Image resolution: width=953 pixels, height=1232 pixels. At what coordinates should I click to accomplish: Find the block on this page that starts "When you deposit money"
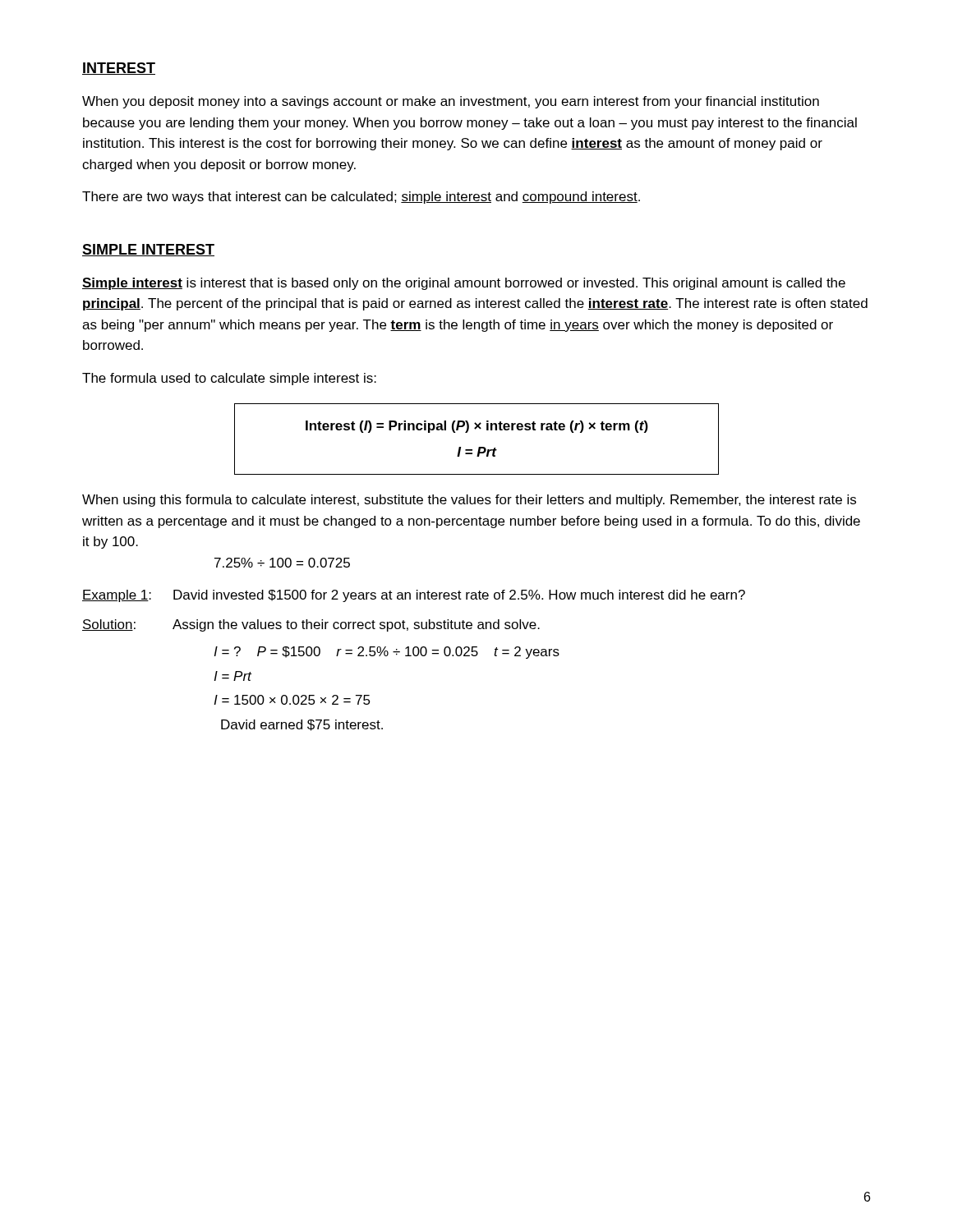click(x=470, y=133)
